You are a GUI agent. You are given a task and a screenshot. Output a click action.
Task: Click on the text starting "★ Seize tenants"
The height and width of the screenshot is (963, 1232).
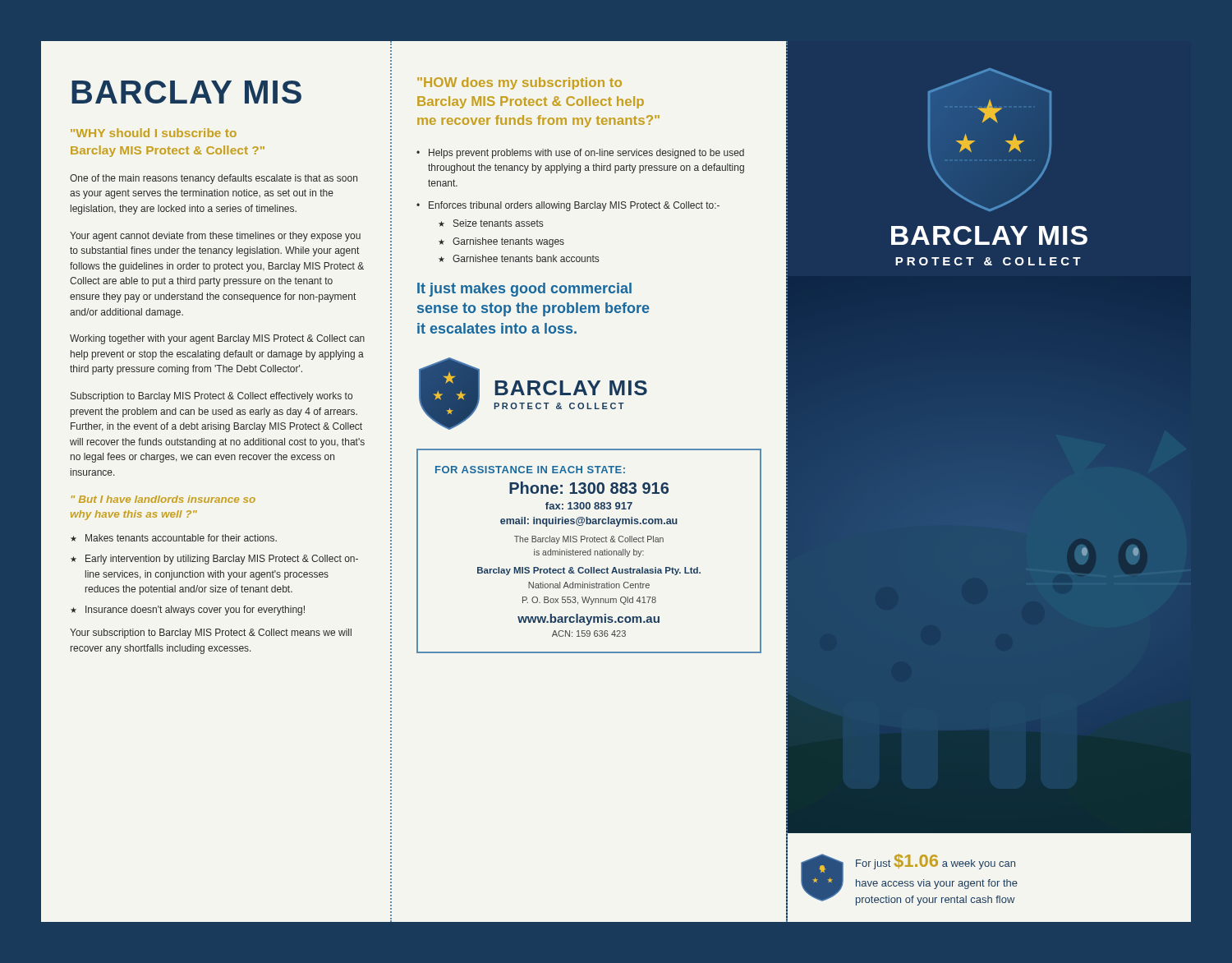tap(491, 224)
